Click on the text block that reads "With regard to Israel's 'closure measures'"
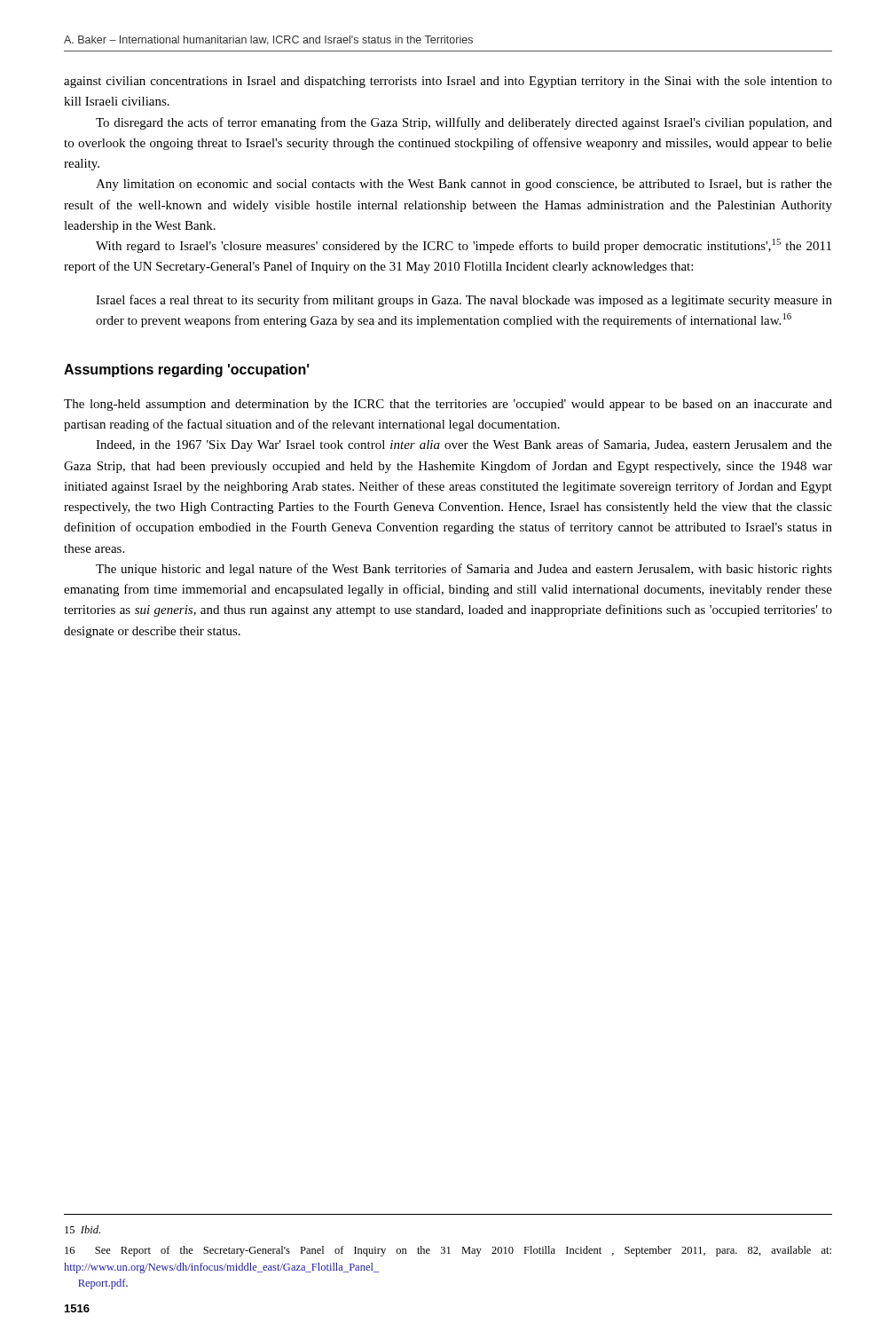Screen dimensions: 1331x896 (x=448, y=257)
